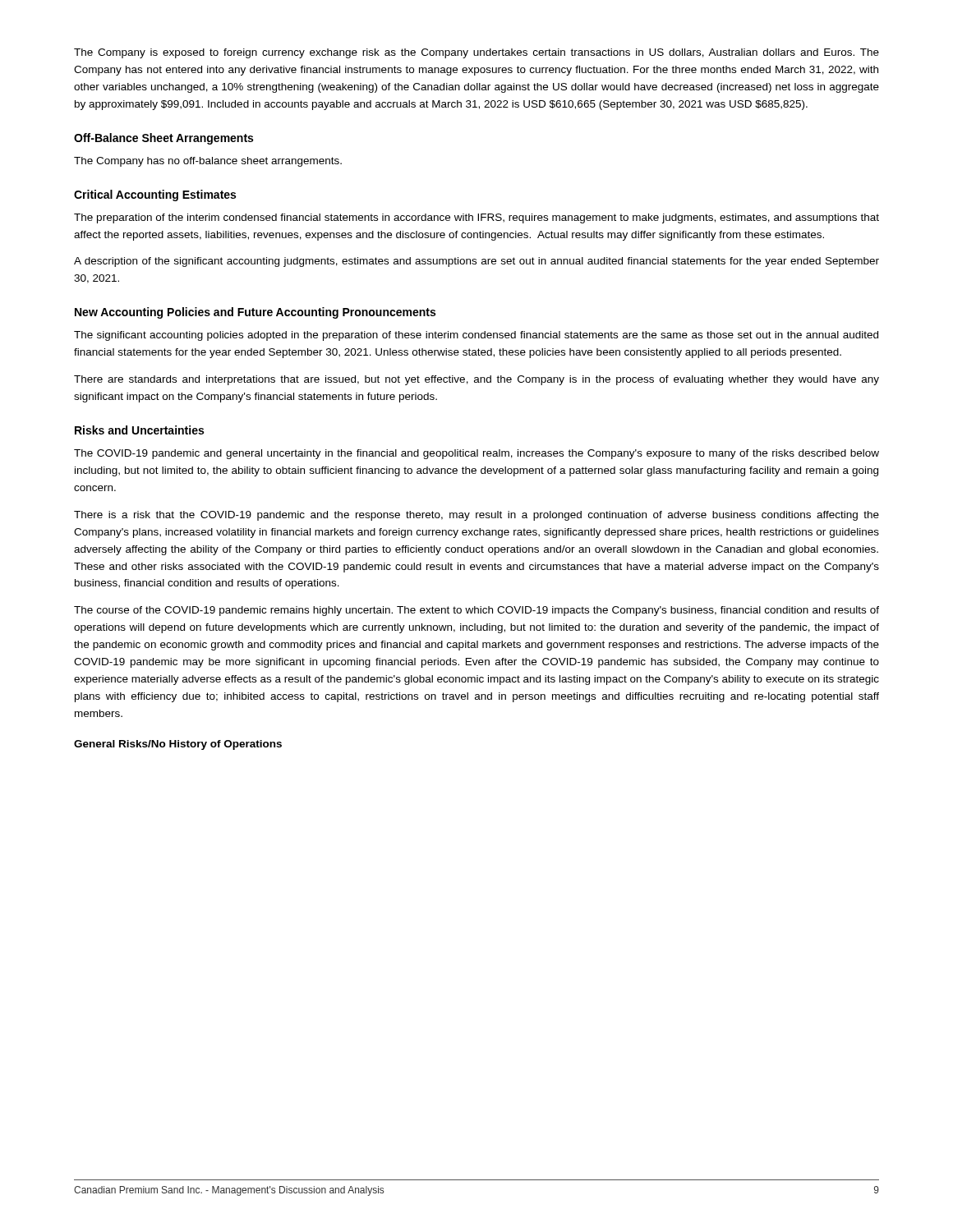Find the region starting "There is a risk that"

(x=476, y=549)
